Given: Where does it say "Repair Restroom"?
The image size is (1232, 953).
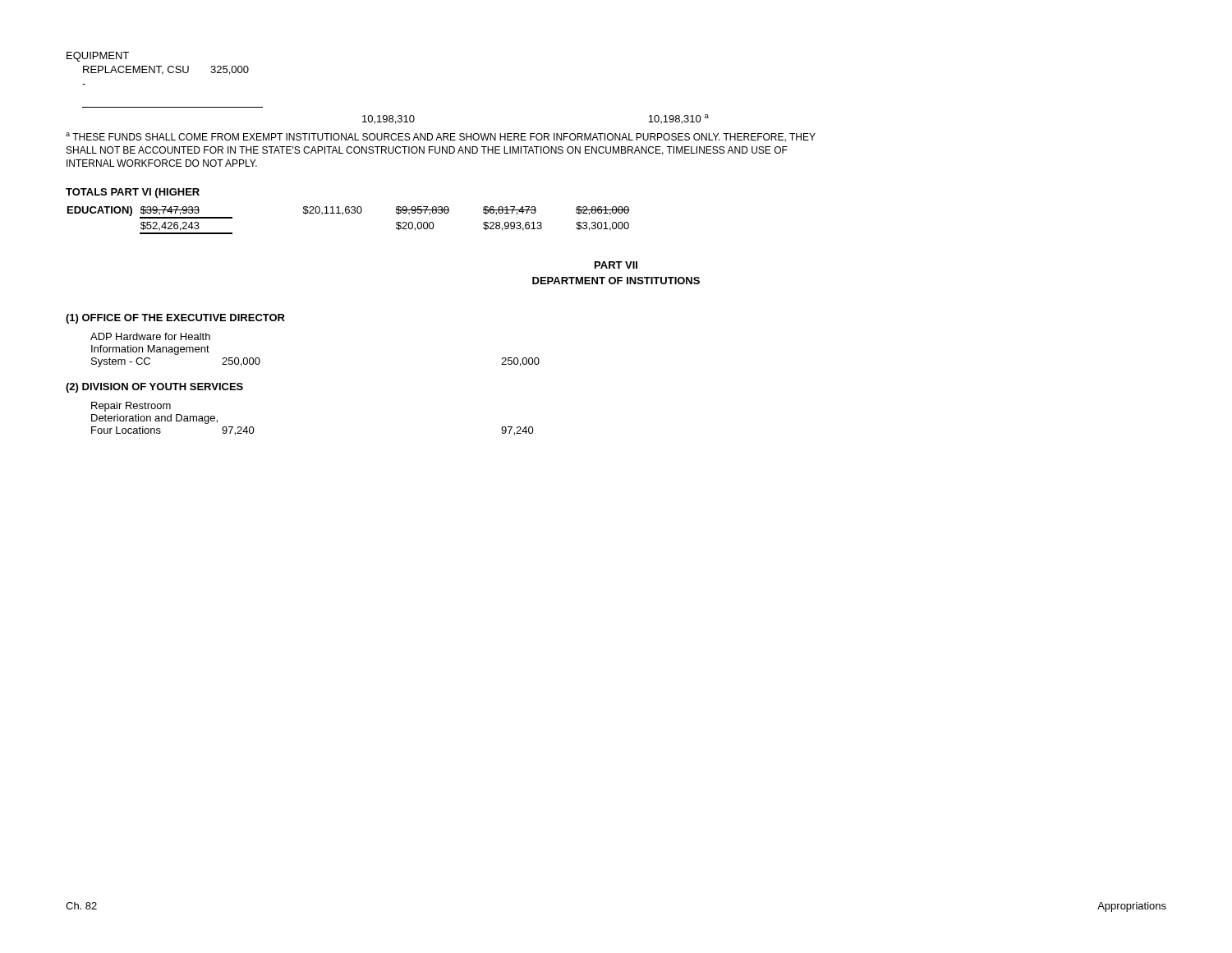Looking at the screenshot, I should point(131,406).
